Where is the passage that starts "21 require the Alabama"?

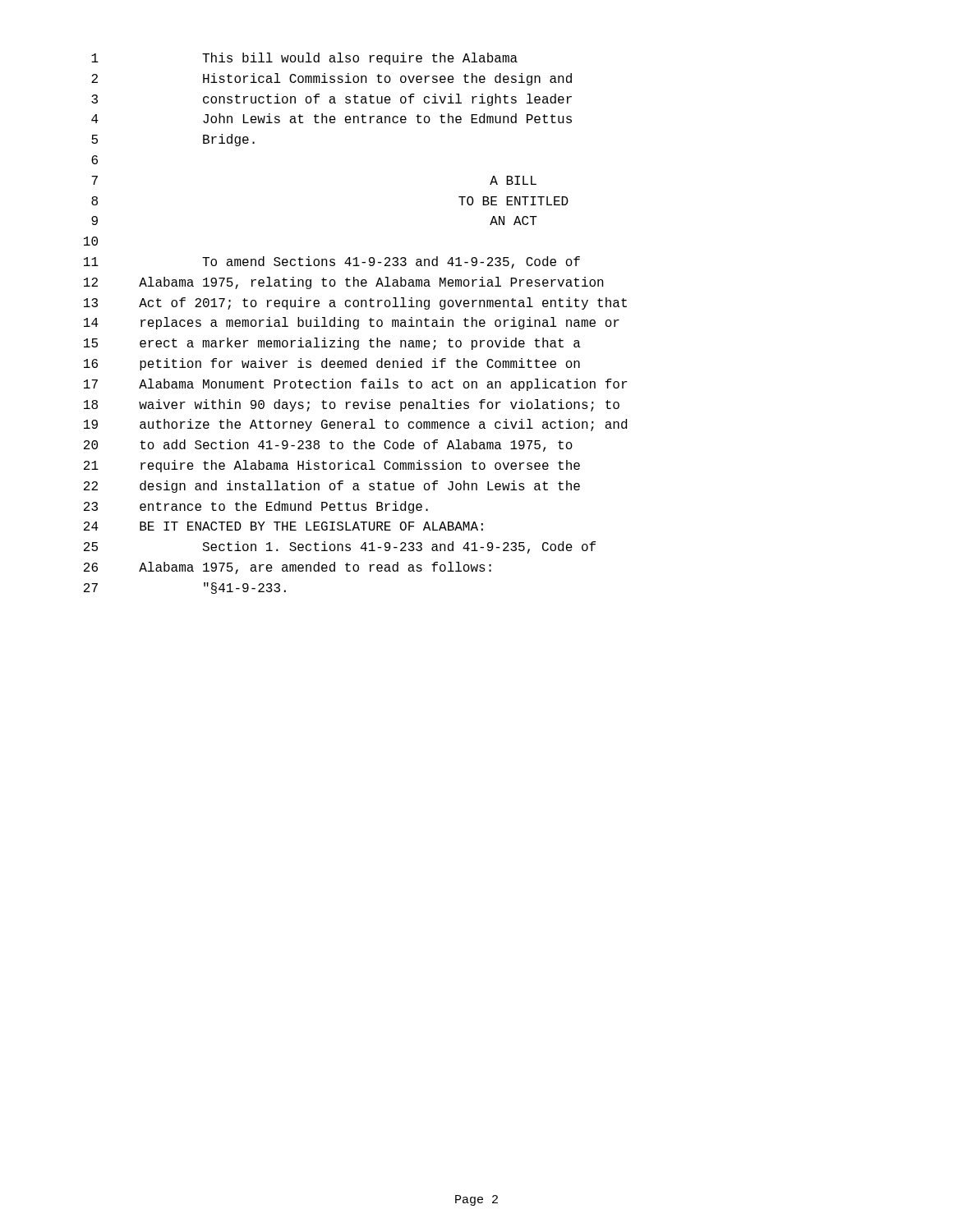(x=476, y=467)
